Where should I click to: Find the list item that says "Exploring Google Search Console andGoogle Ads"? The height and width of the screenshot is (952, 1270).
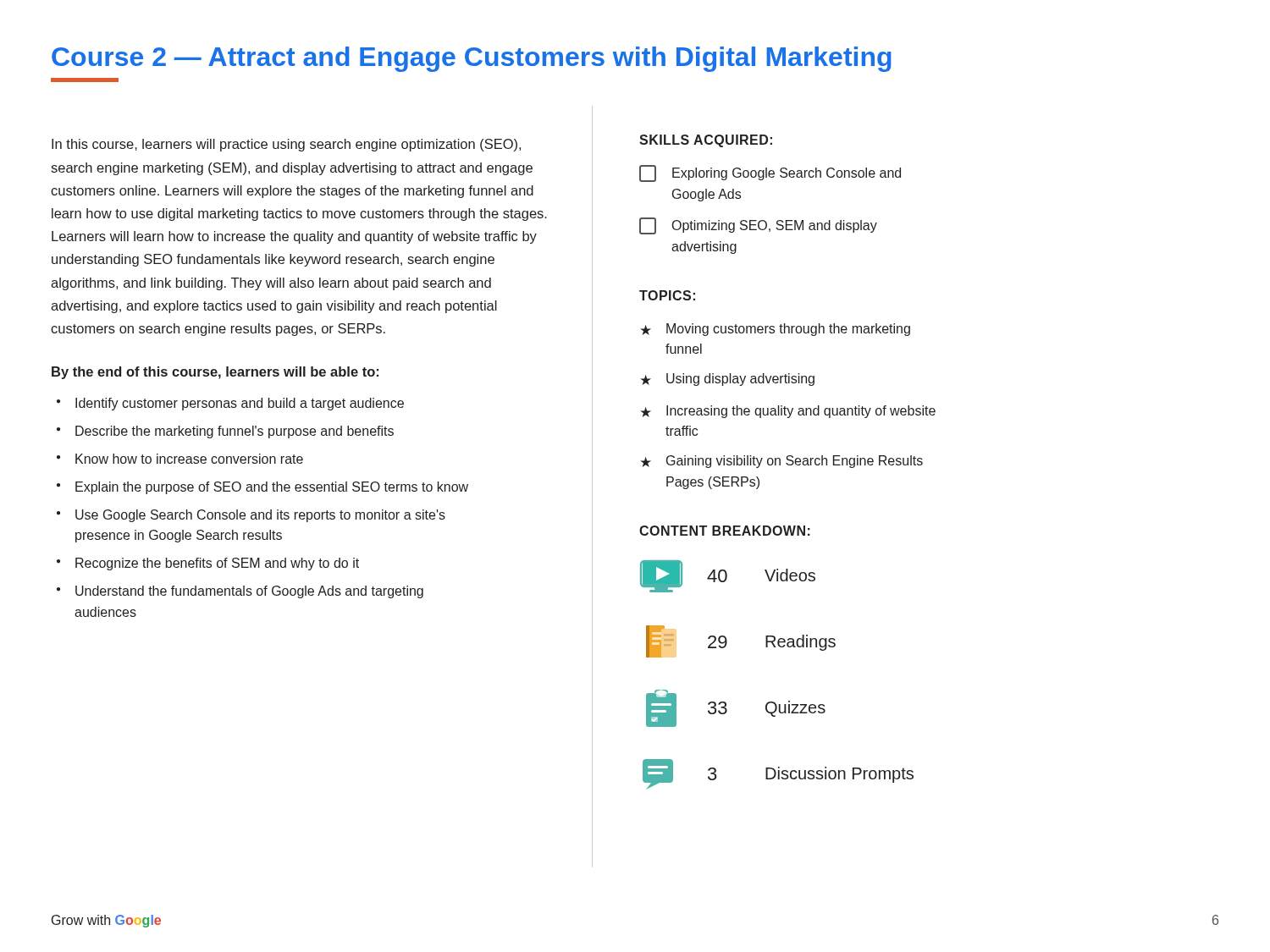pyautogui.click(x=771, y=185)
